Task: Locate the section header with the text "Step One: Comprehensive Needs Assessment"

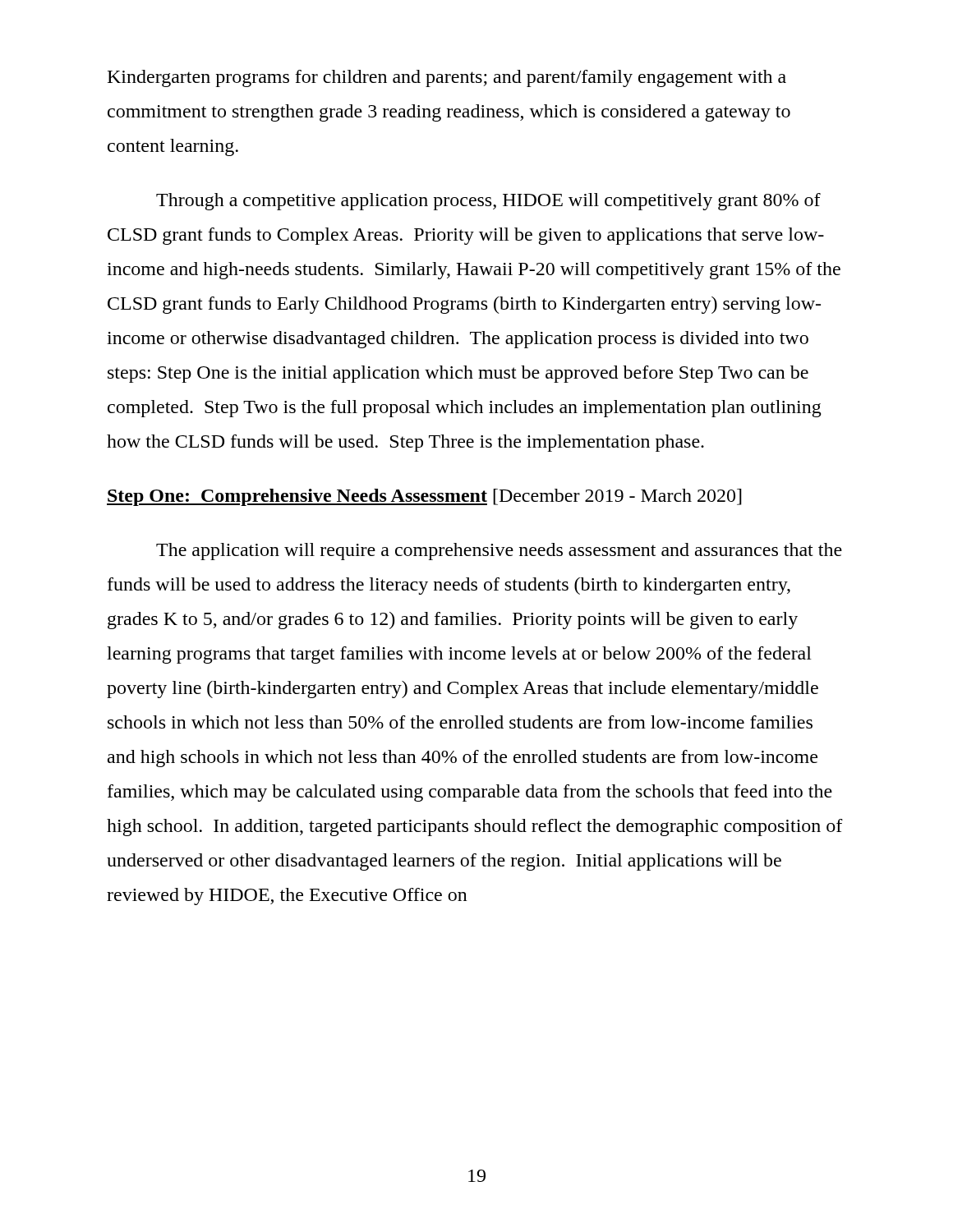Action: tap(476, 495)
